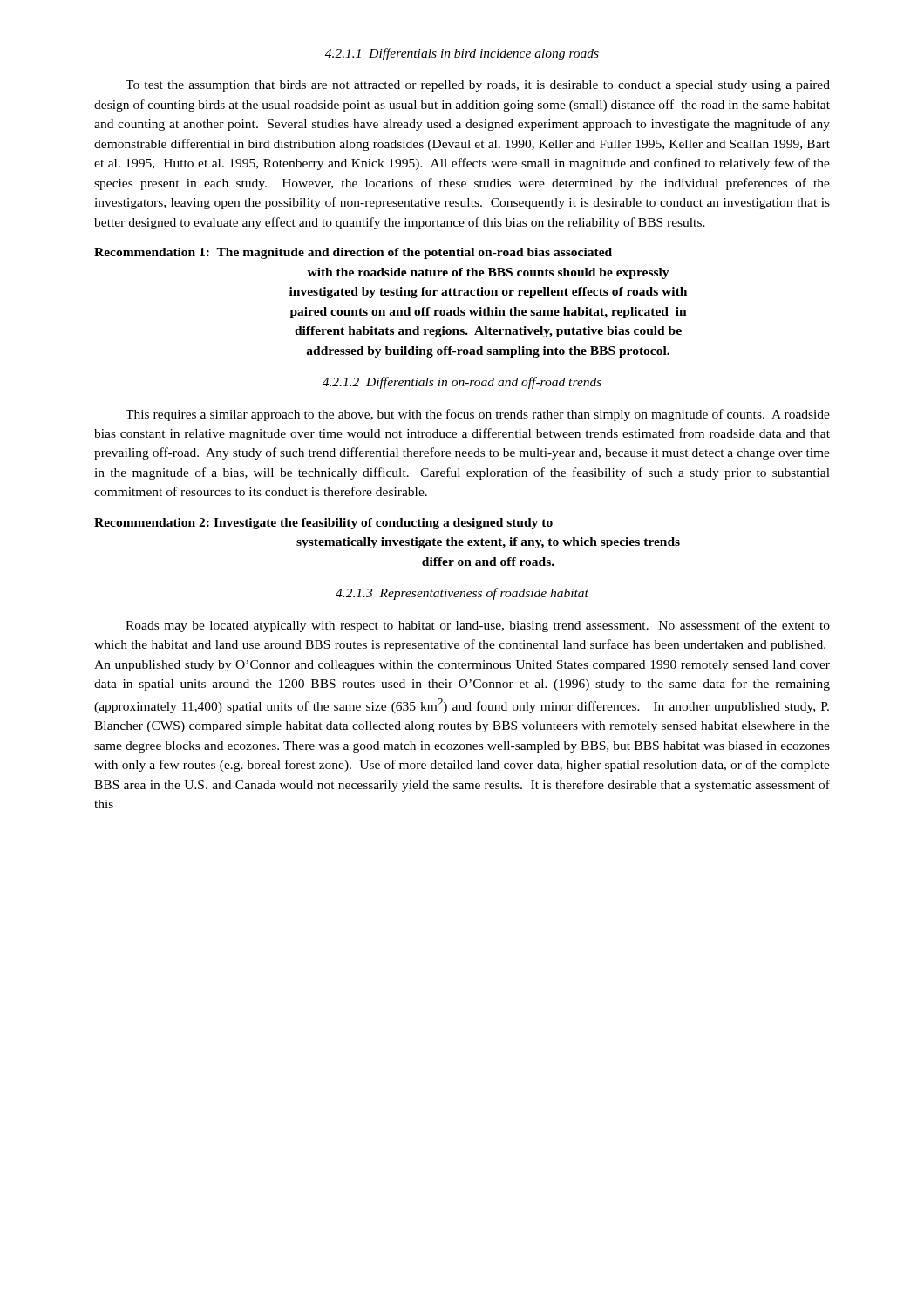Select the text block that says "To test the assumption that birds"
This screenshot has height=1308, width=924.
point(462,153)
